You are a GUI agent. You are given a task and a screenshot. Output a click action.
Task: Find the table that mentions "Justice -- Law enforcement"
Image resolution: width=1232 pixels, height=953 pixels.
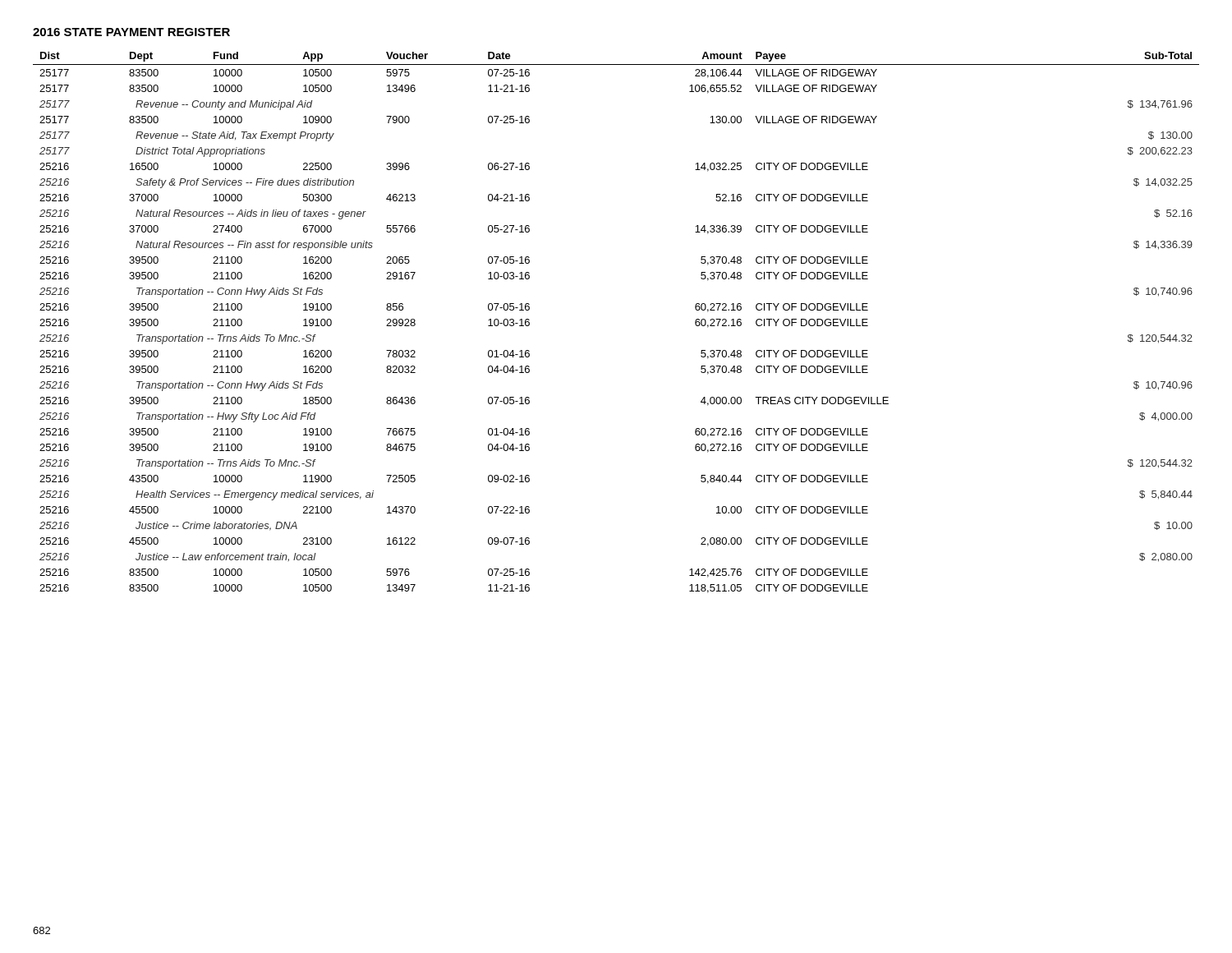[616, 321]
